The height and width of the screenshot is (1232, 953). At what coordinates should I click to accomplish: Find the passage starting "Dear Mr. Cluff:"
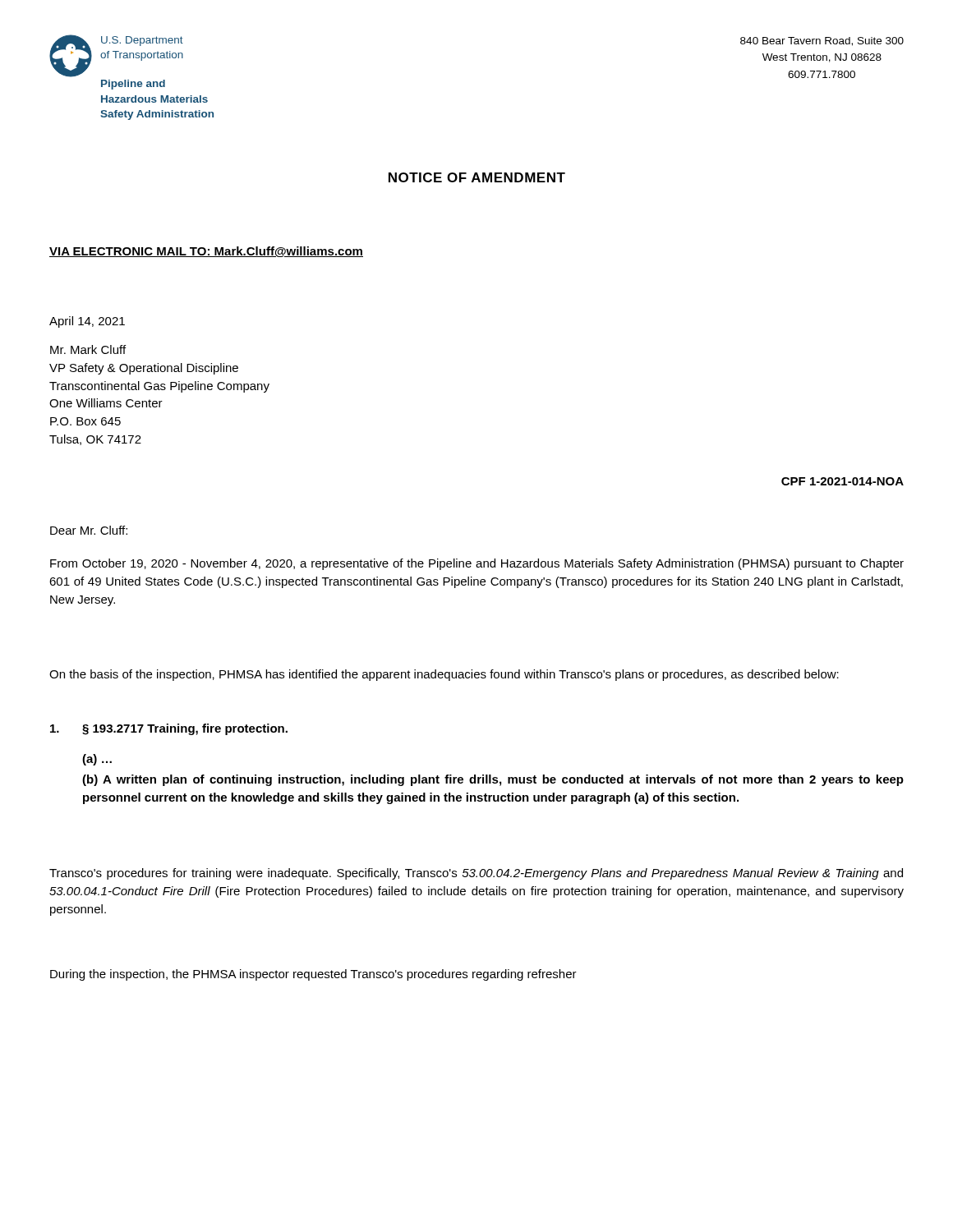click(x=89, y=530)
